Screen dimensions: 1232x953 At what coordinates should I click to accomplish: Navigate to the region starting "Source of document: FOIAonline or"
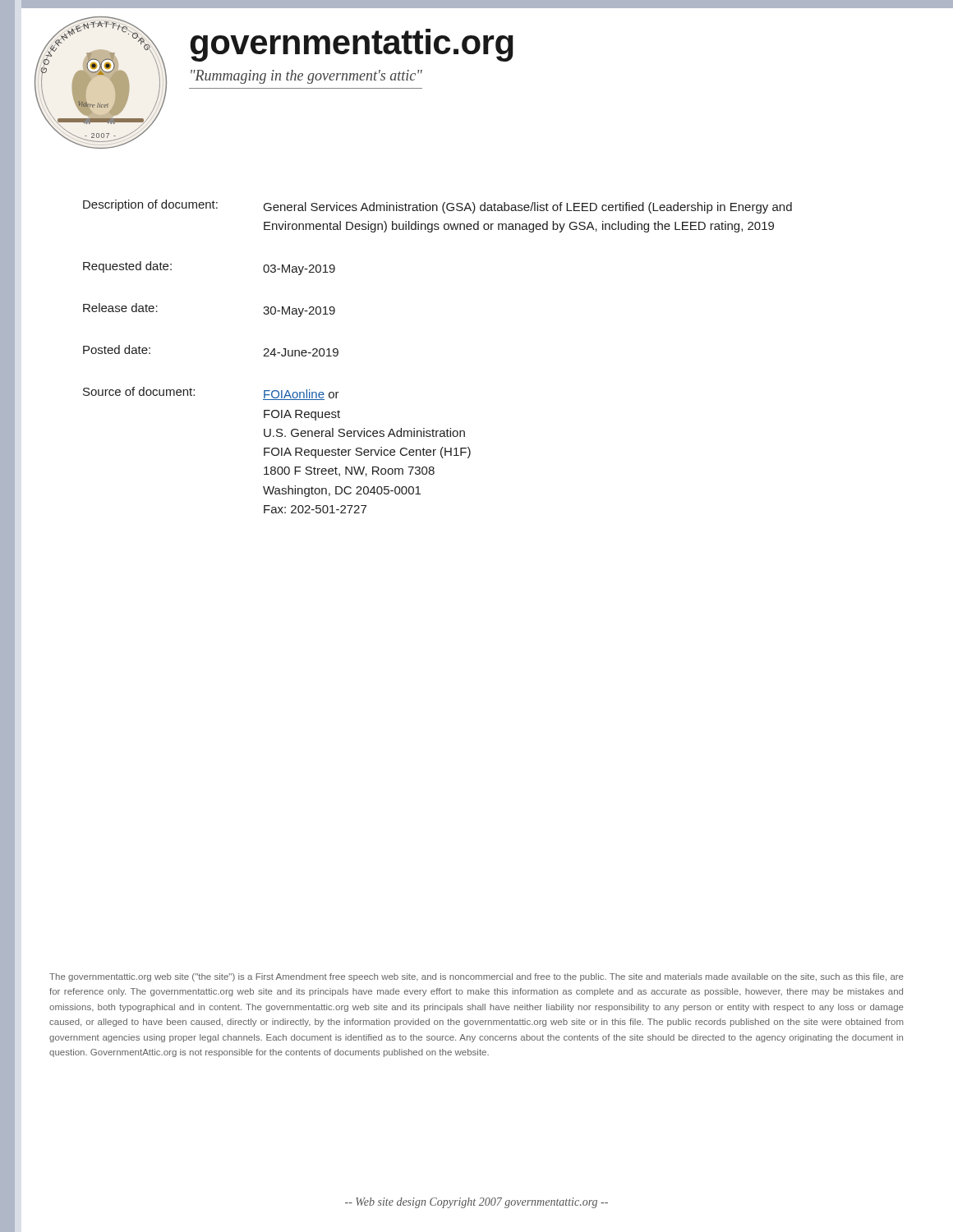tap(476, 451)
